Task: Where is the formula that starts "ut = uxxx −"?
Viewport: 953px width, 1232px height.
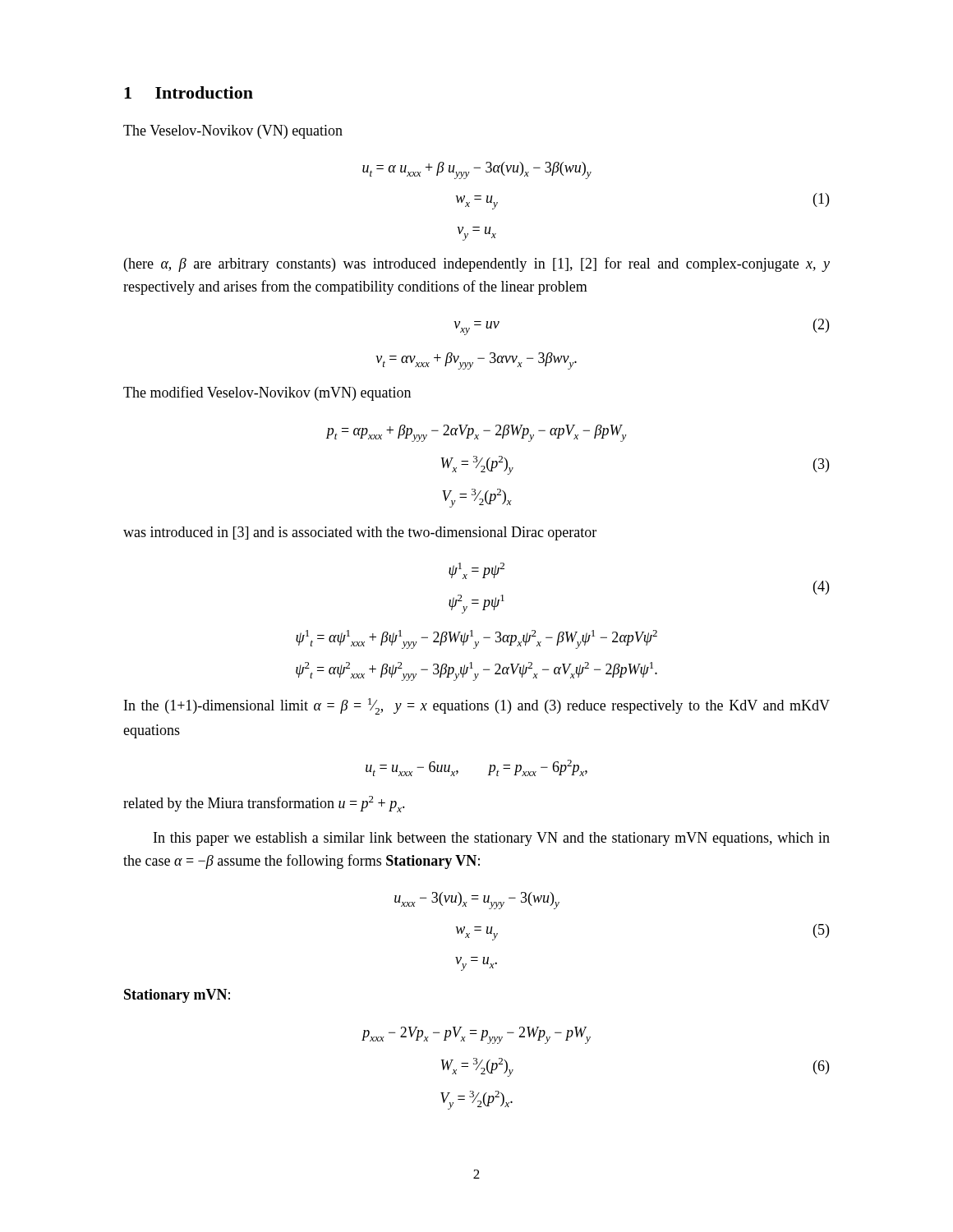Action: coord(402,772)
